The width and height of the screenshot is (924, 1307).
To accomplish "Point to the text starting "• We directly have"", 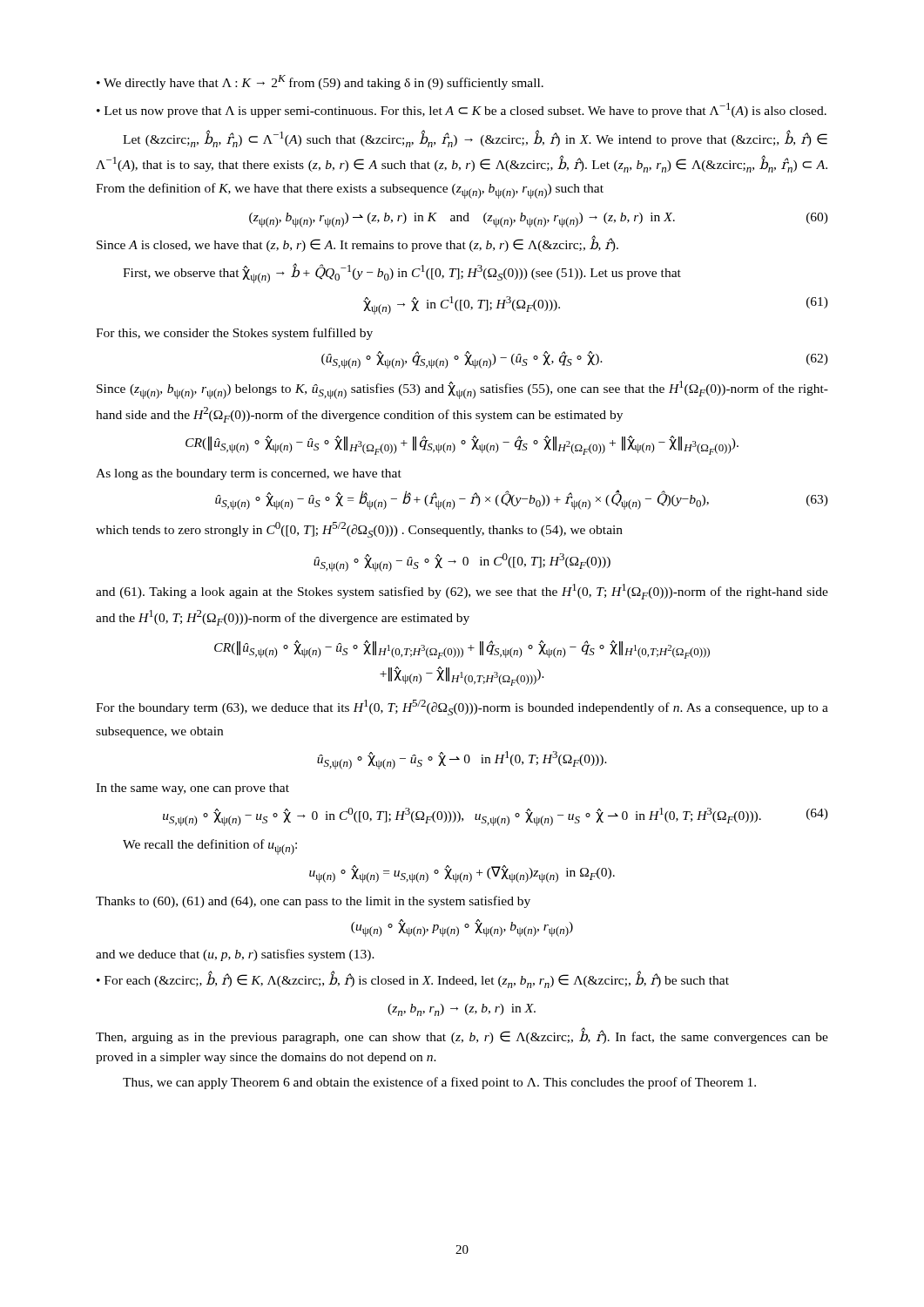I will [320, 81].
